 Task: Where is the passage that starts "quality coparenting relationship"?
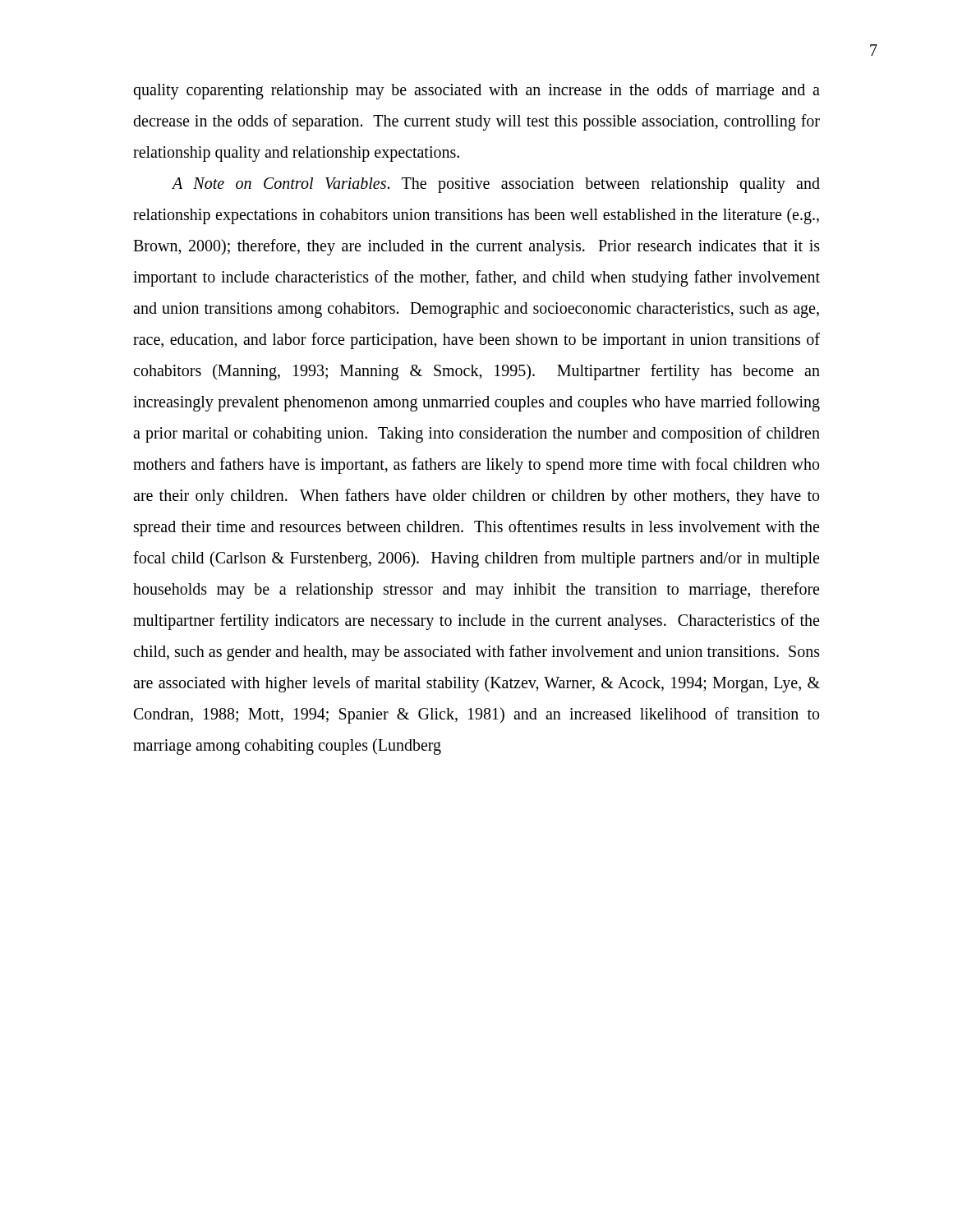(476, 417)
